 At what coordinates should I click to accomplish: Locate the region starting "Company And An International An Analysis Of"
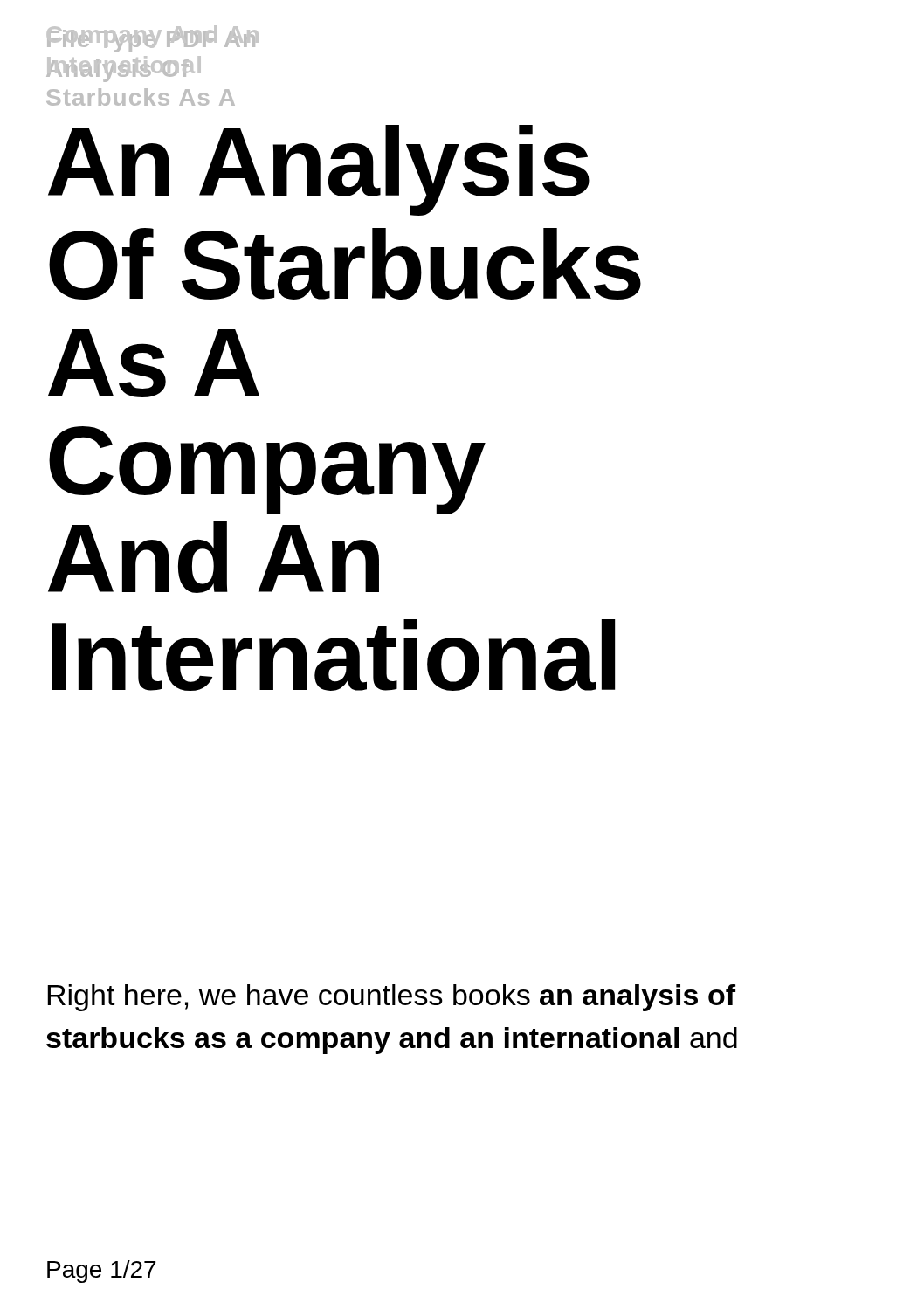(x=462, y=410)
